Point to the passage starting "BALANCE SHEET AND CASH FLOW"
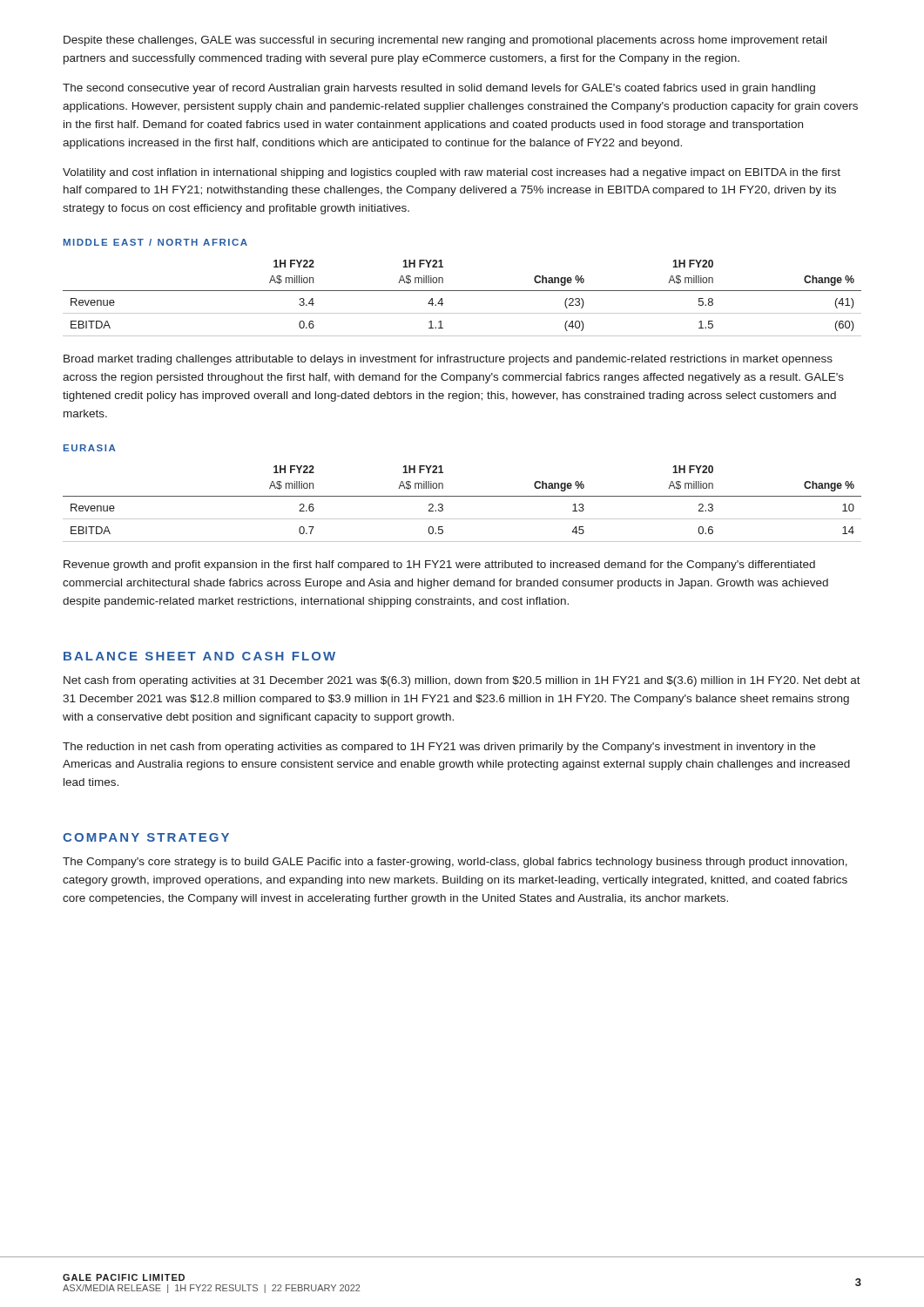 tap(200, 655)
